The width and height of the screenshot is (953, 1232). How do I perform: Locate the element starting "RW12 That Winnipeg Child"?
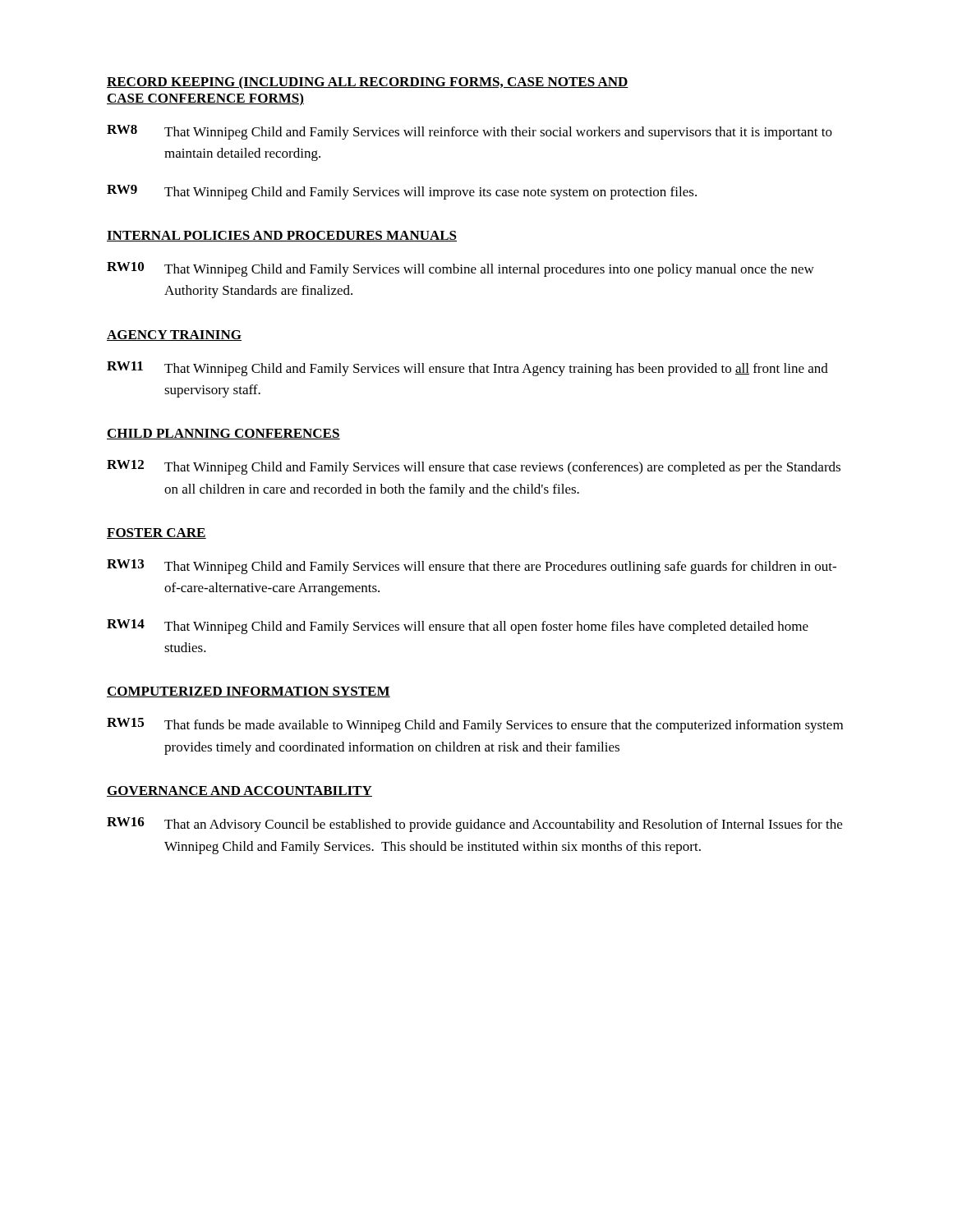pos(476,479)
